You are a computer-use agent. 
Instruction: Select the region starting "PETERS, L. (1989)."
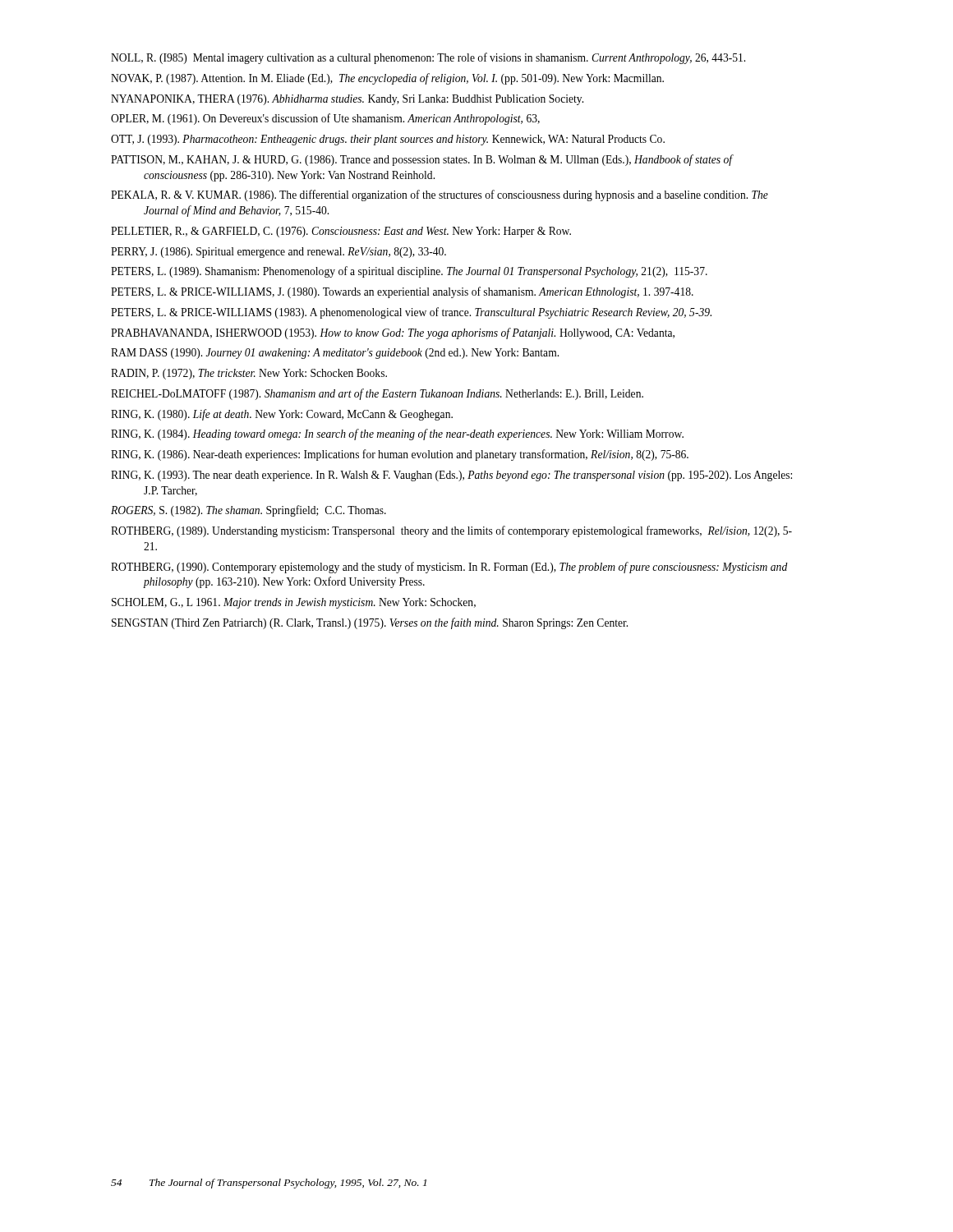click(409, 272)
